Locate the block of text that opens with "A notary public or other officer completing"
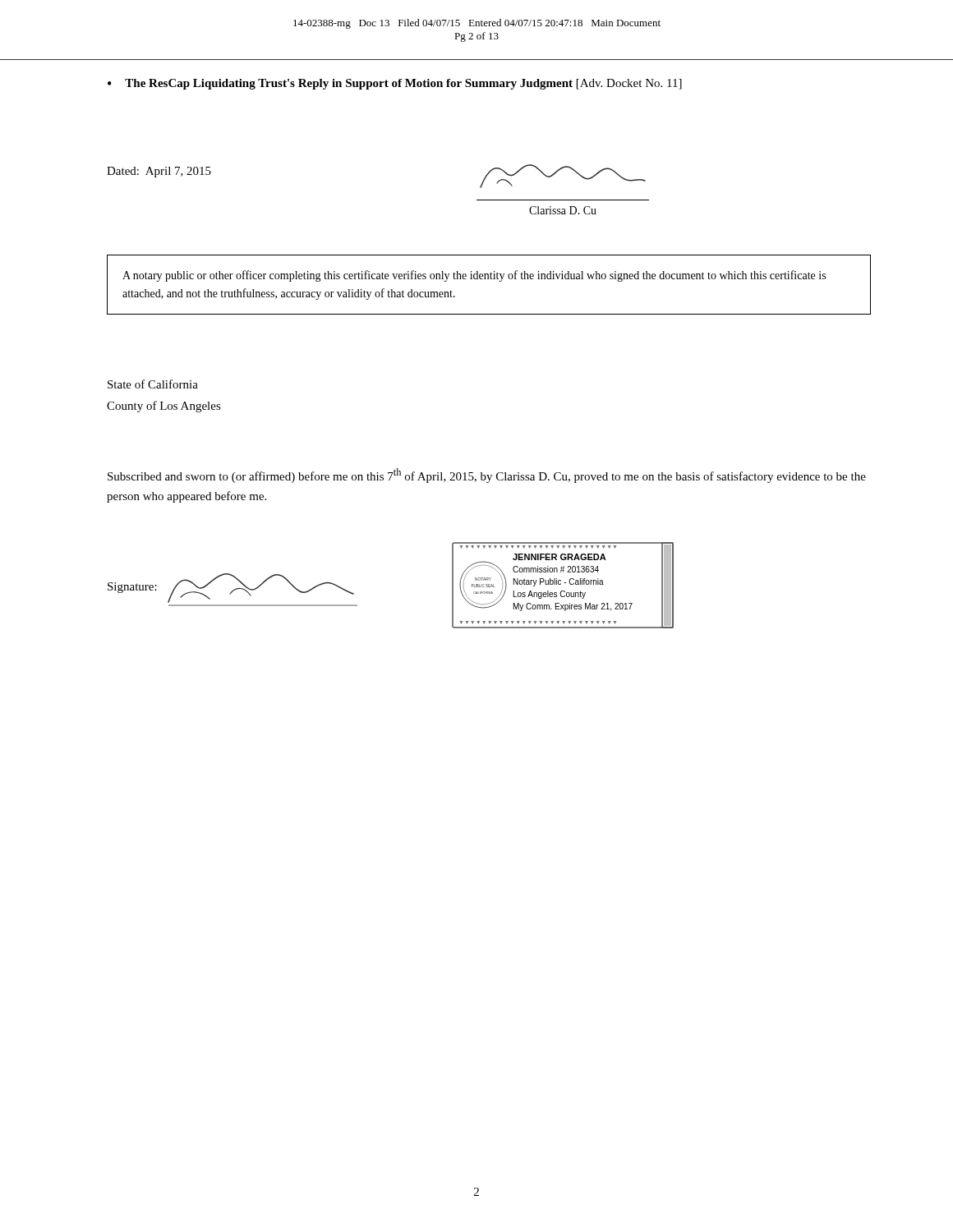The height and width of the screenshot is (1232, 953). pyautogui.click(x=474, y=284)
